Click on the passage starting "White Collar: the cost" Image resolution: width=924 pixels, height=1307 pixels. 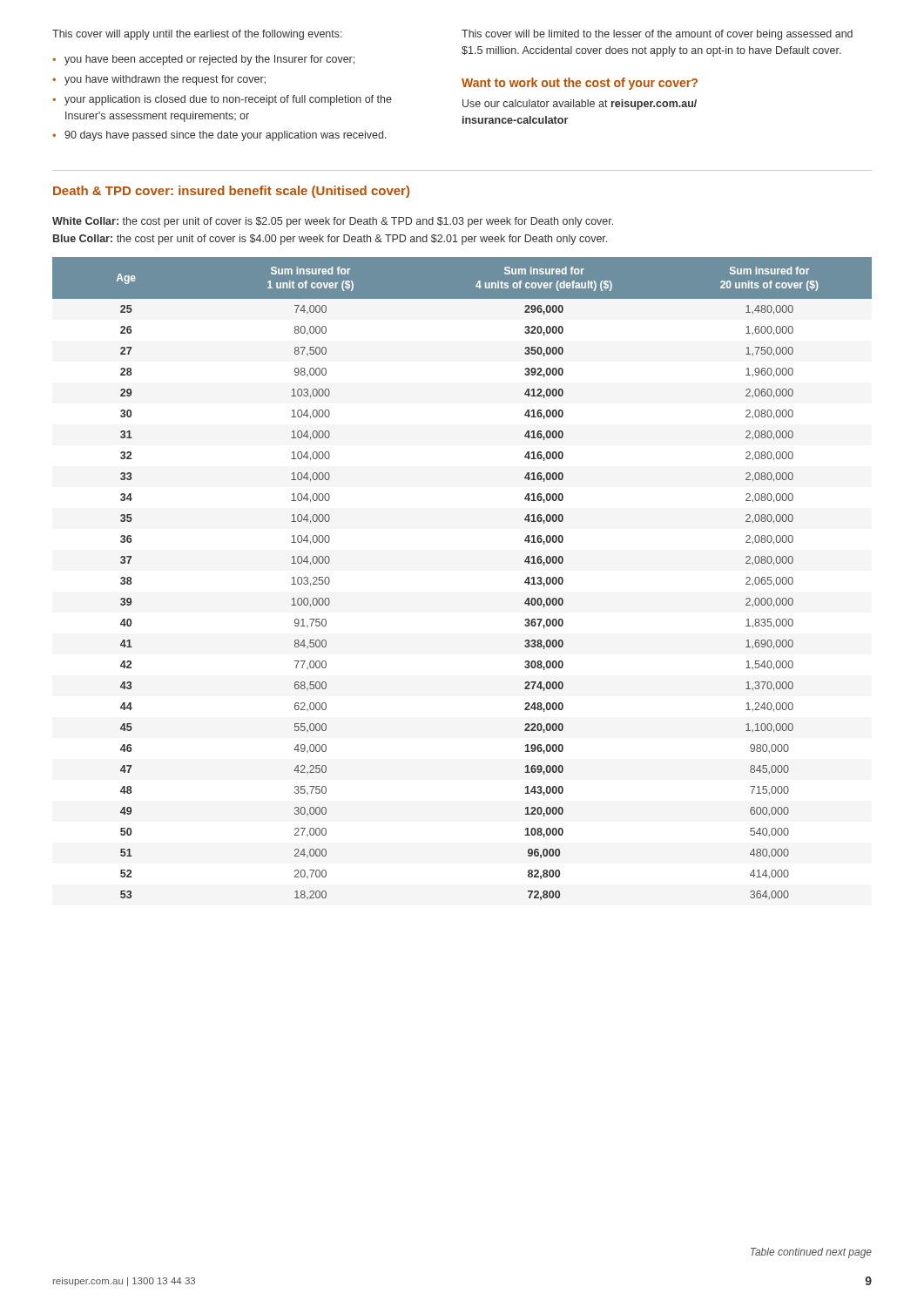(x=333, y=230)
